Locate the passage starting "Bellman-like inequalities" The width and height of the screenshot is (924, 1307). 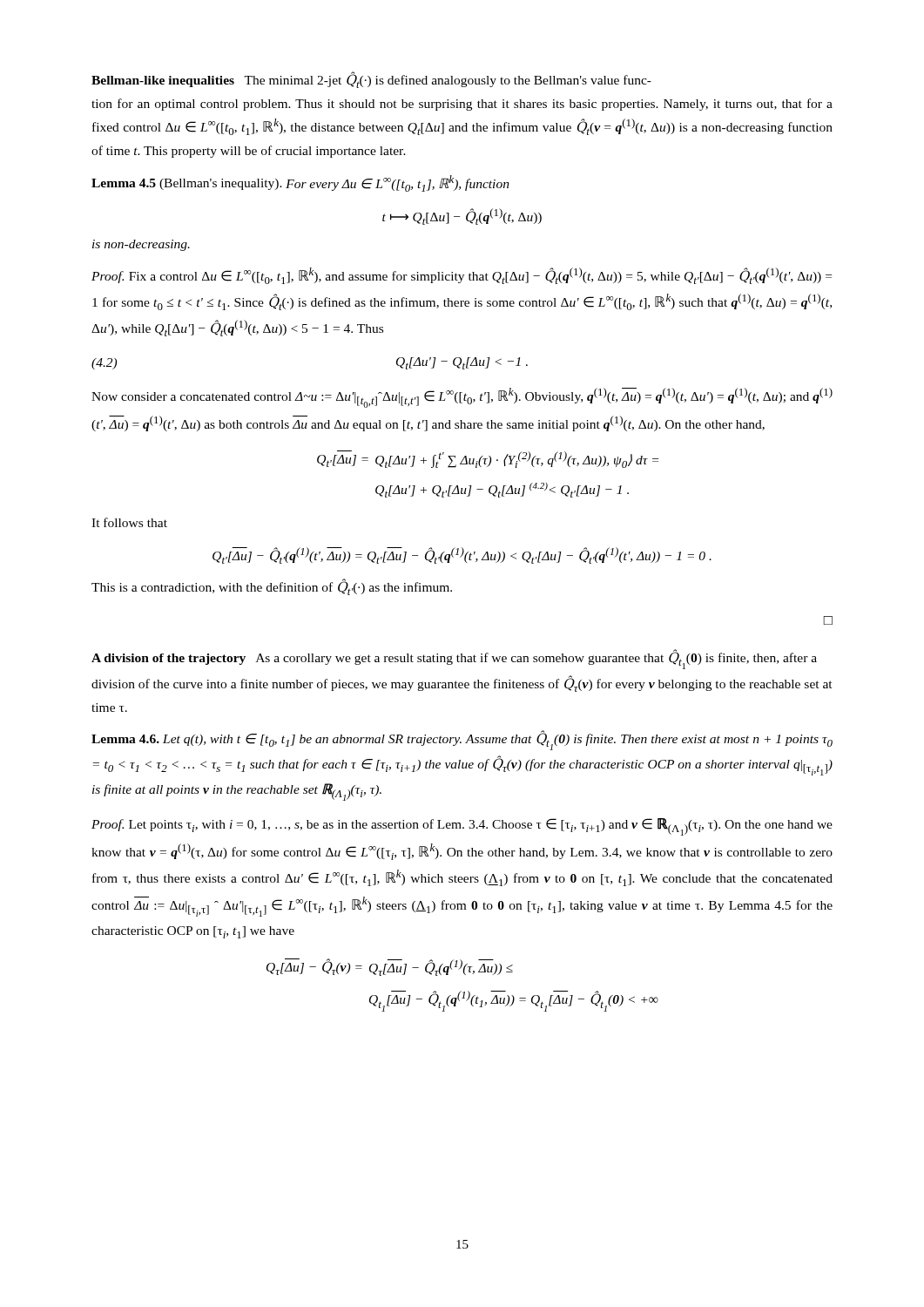coord(163,80)
